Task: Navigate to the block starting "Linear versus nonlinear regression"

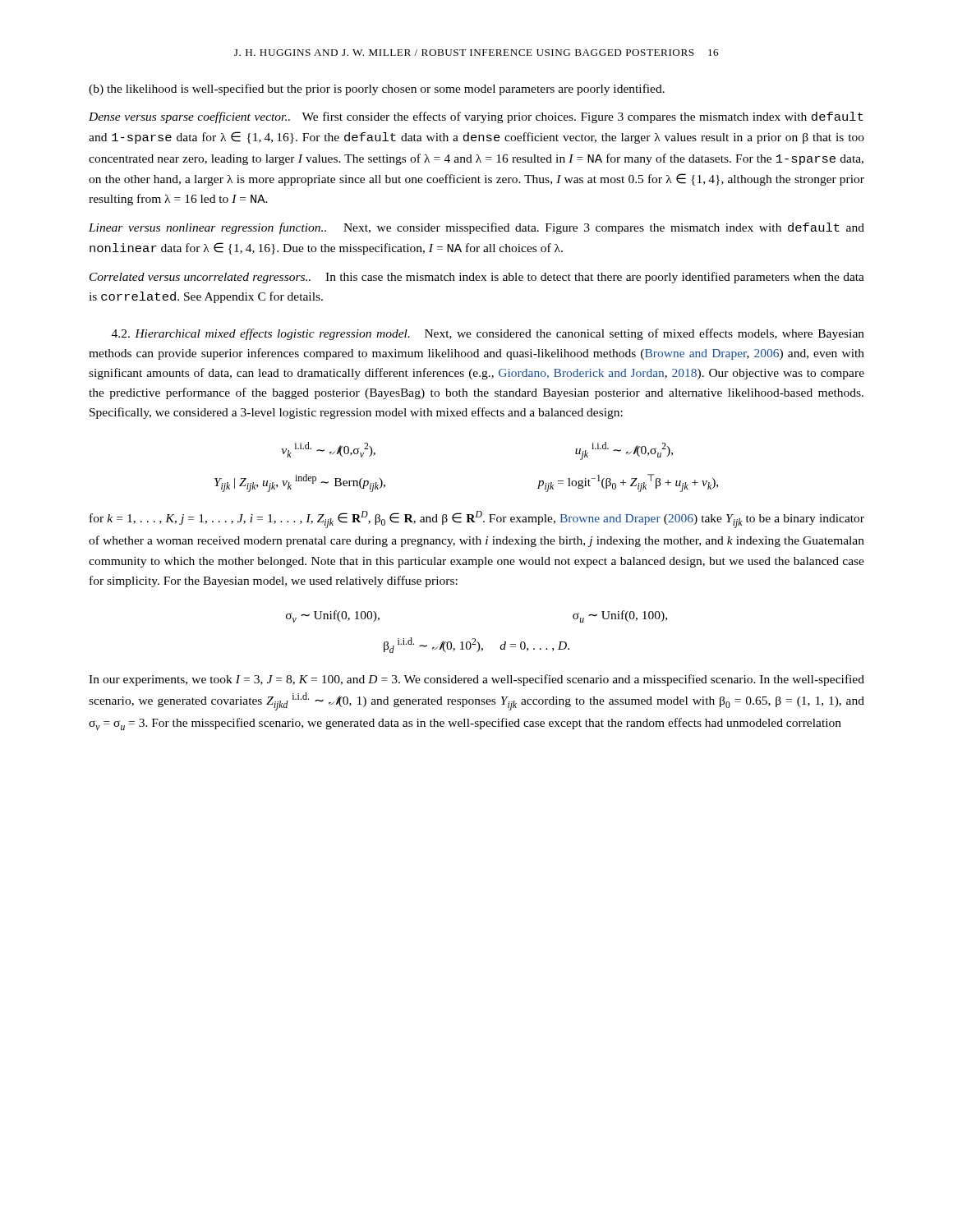Action: [476, 238]
